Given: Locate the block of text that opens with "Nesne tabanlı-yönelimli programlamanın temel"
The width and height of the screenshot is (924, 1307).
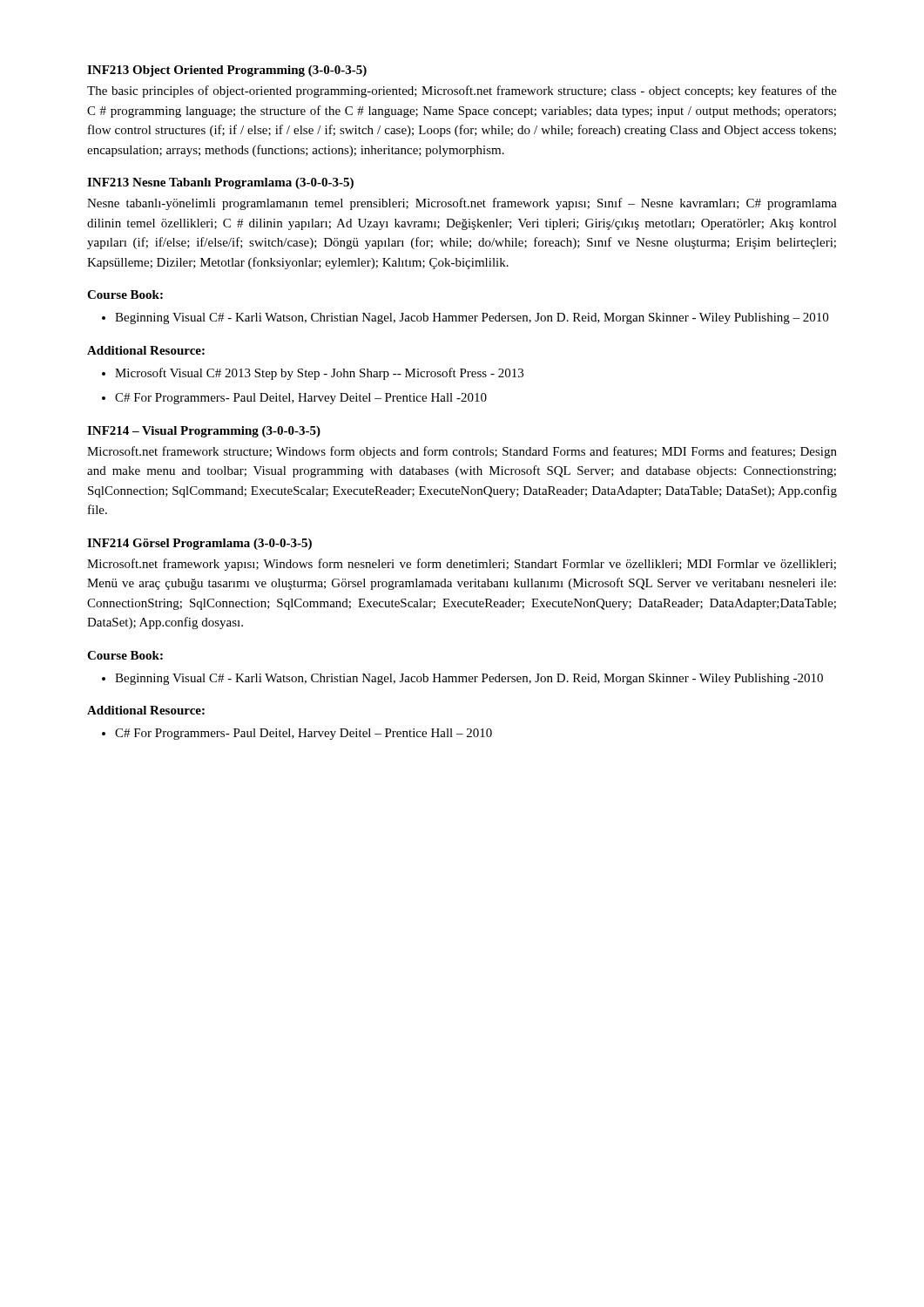Looking at the screenshot, I should 462,232.
